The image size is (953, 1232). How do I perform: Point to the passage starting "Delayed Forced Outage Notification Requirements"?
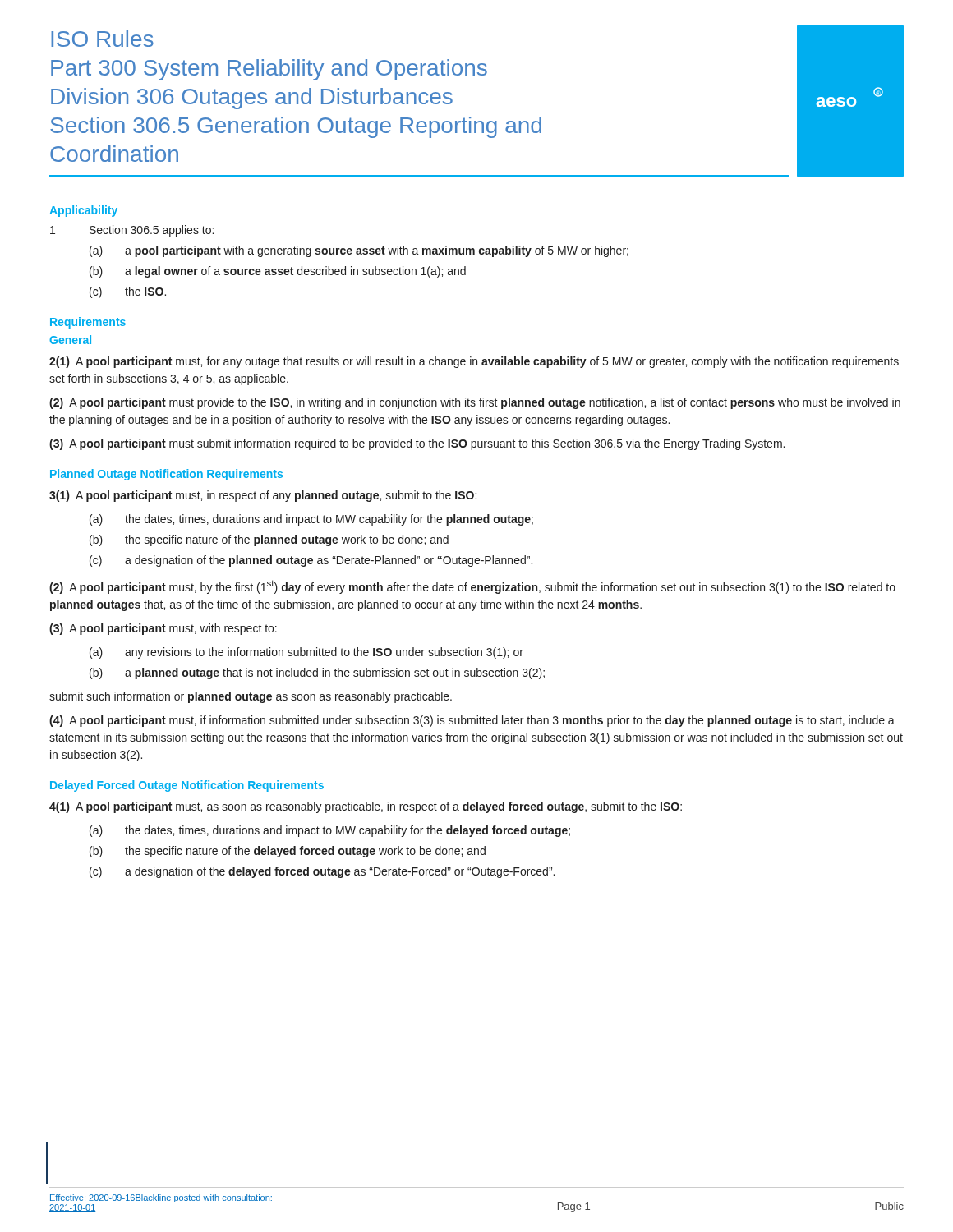pyautogui.click(x=187, y=785)
